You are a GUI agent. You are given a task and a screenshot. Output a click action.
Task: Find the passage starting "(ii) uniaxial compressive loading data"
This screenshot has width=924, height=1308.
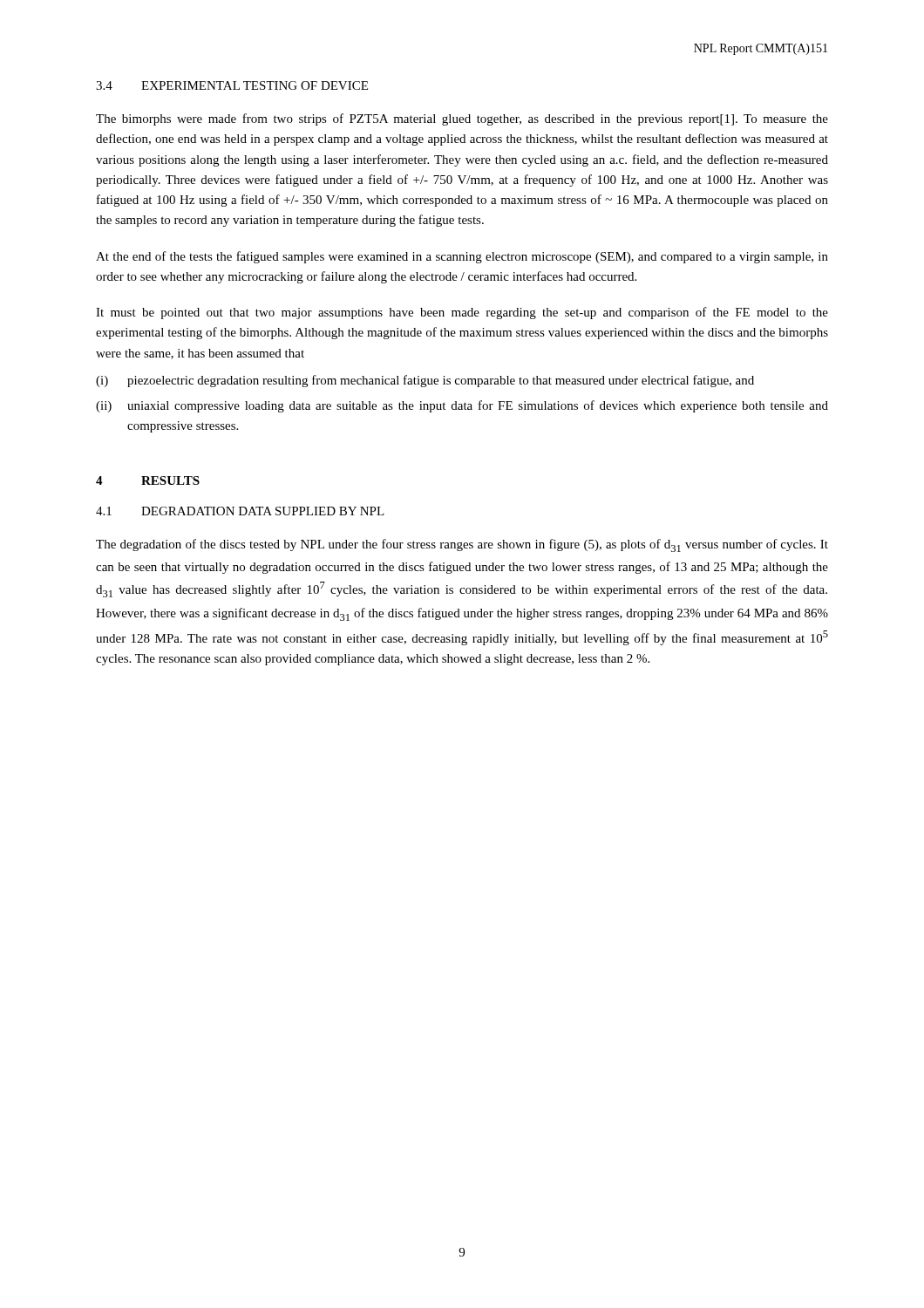point(462,416)
